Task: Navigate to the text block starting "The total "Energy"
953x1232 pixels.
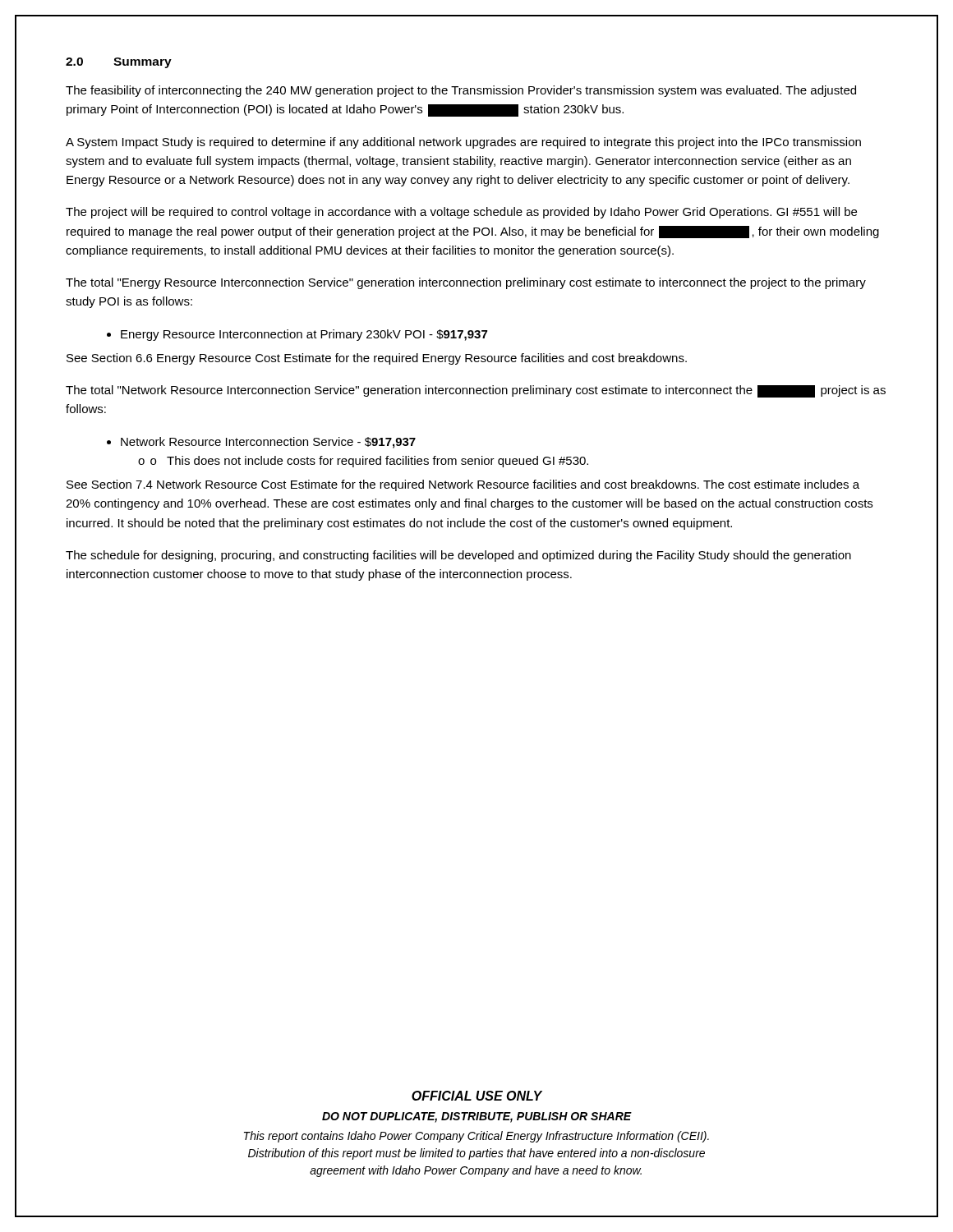Action: (466, 292)
